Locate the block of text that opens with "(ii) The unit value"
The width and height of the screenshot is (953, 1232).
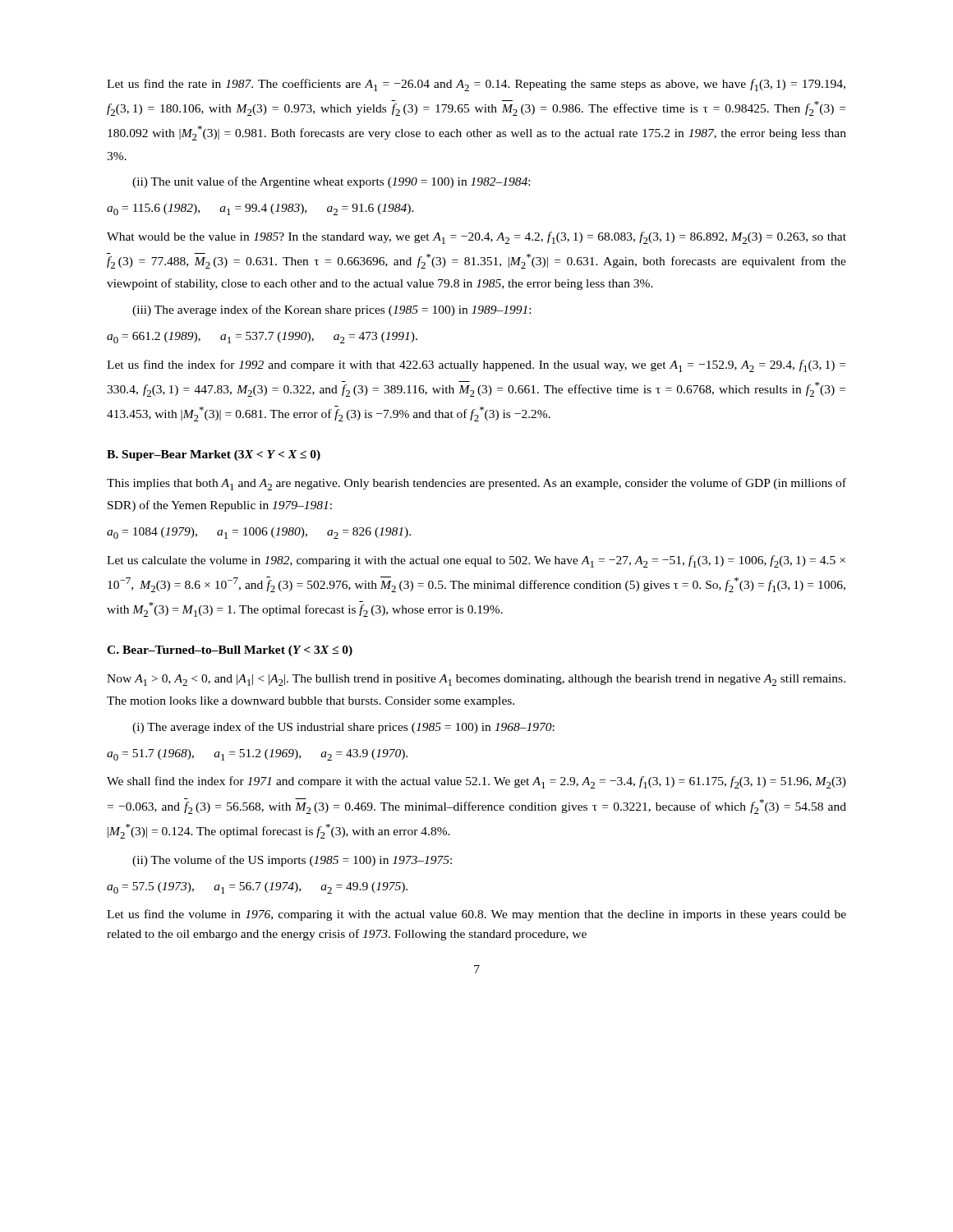489,182
